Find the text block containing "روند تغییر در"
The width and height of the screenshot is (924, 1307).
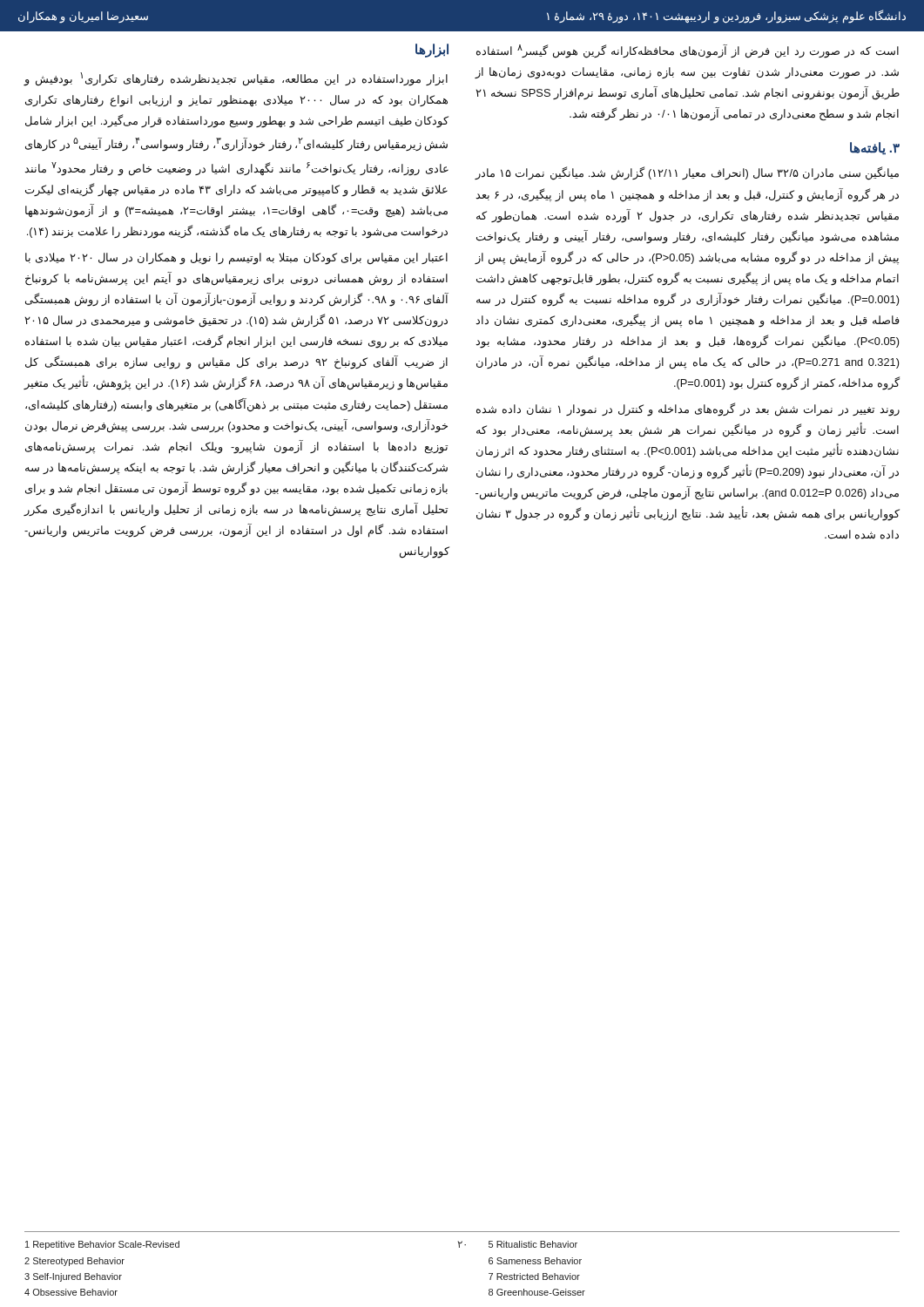[687, 472]
